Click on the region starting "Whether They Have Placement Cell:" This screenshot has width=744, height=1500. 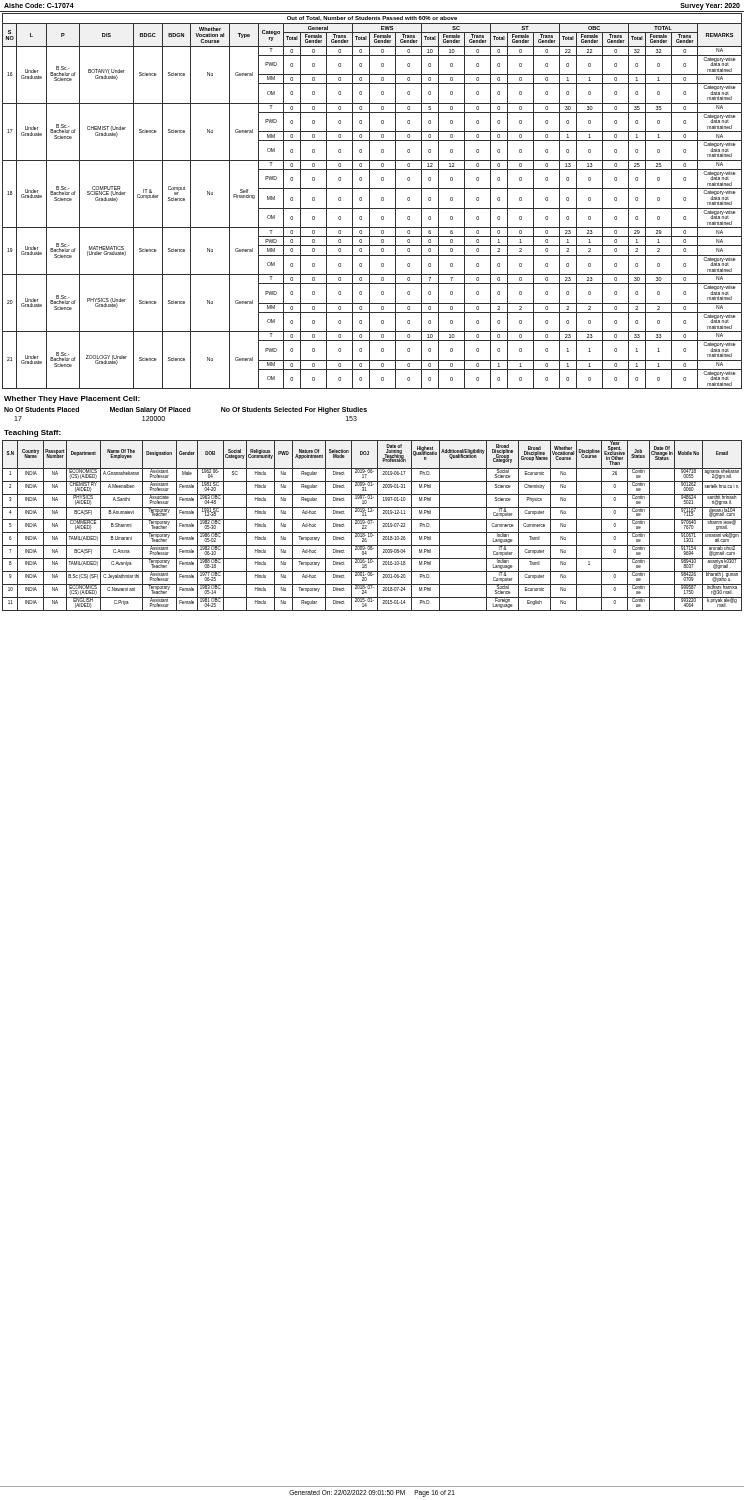[x=72, y=399]
